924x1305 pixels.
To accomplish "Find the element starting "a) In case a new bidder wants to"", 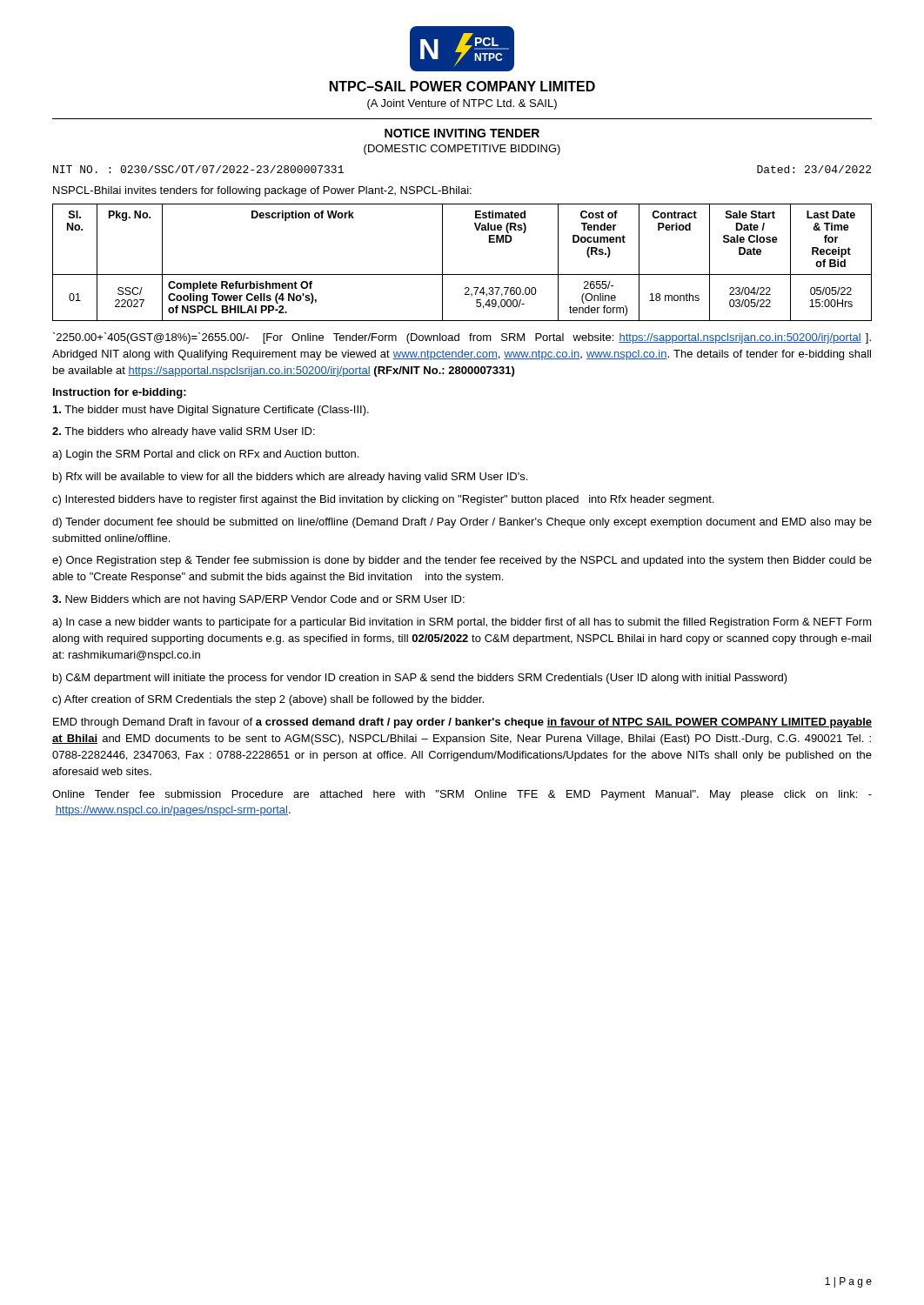I will (x=462, y=638).
